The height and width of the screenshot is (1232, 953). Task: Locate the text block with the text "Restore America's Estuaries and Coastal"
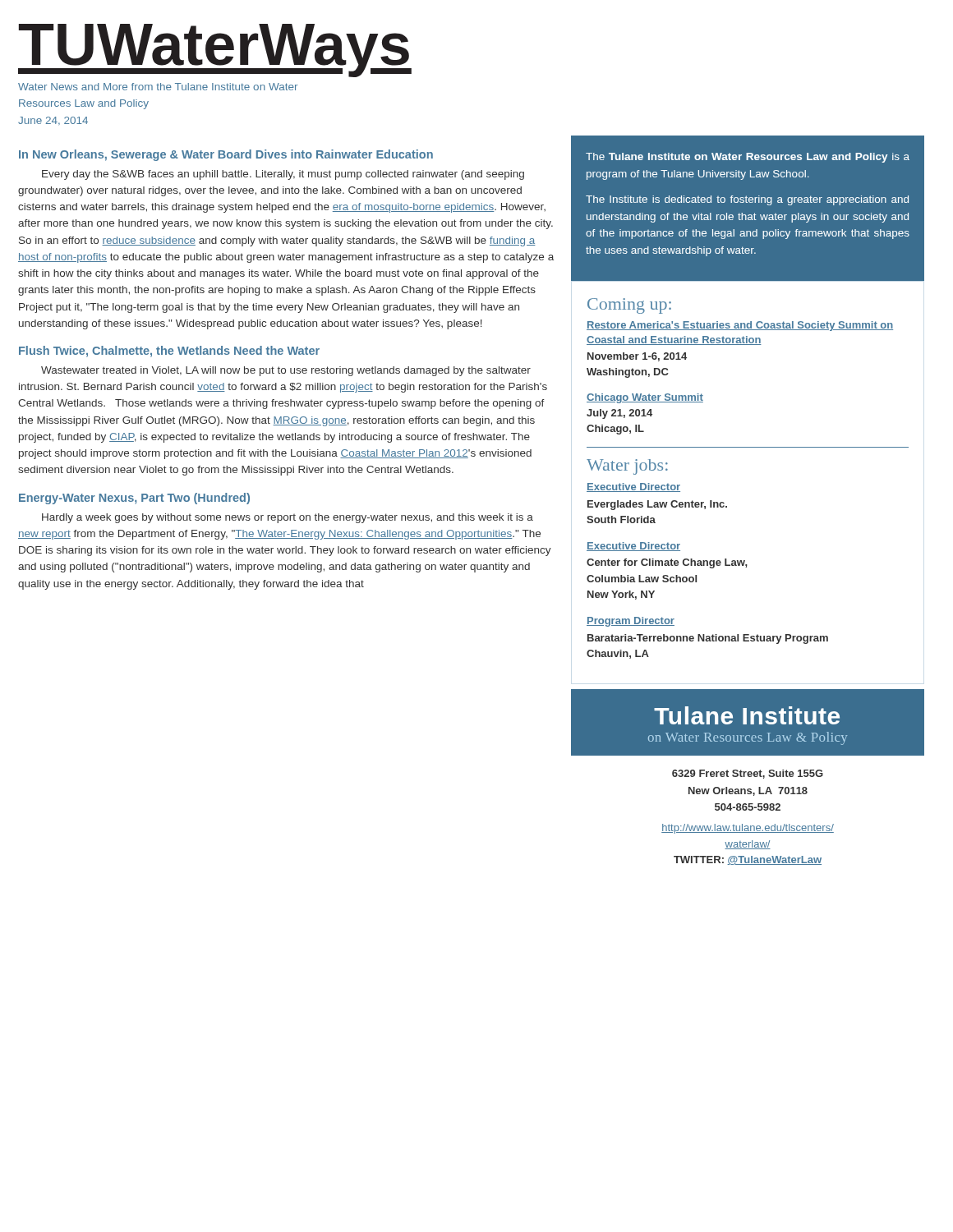(748, 348)
